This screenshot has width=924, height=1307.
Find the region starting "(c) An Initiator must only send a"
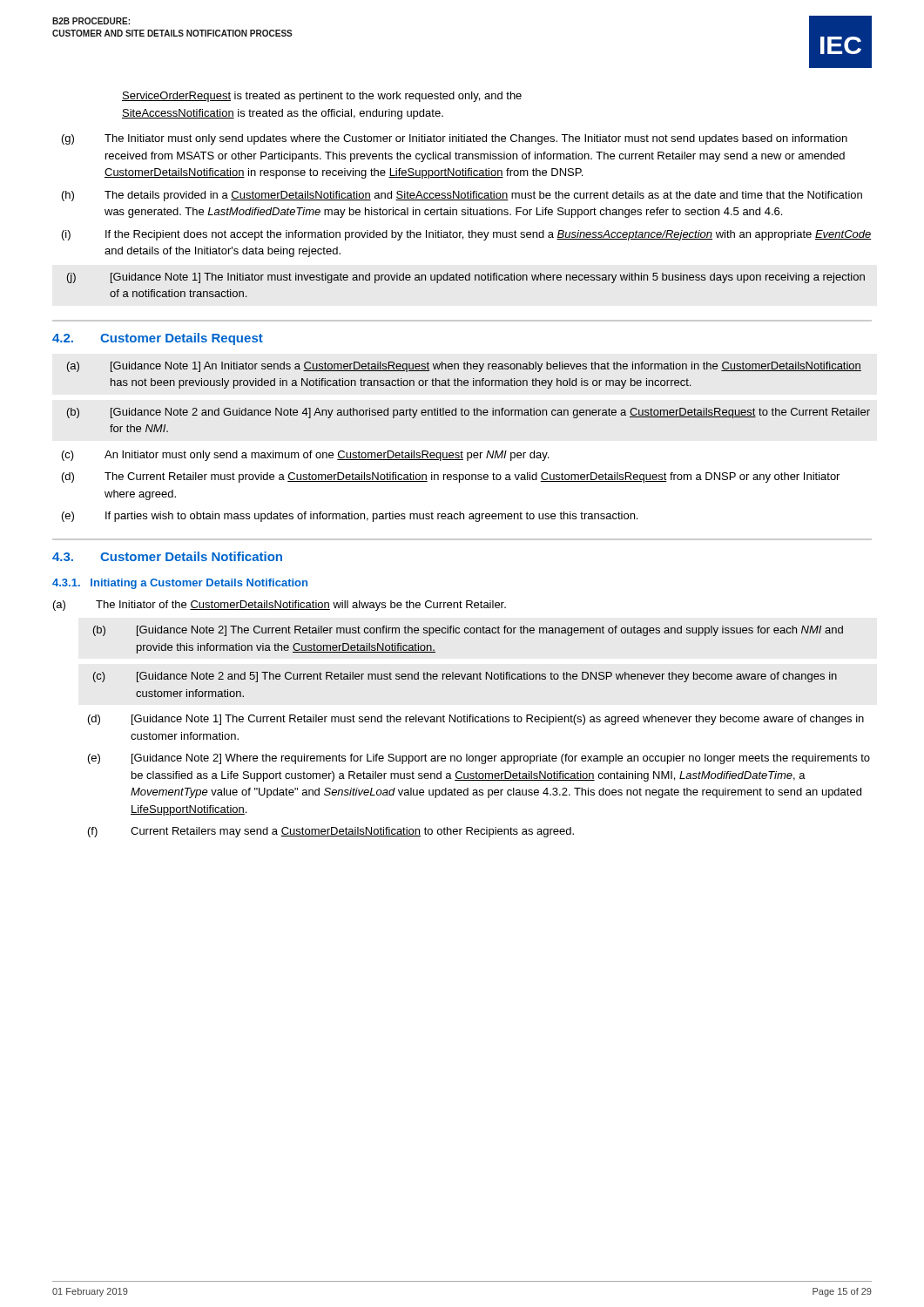tap(462, 454)
